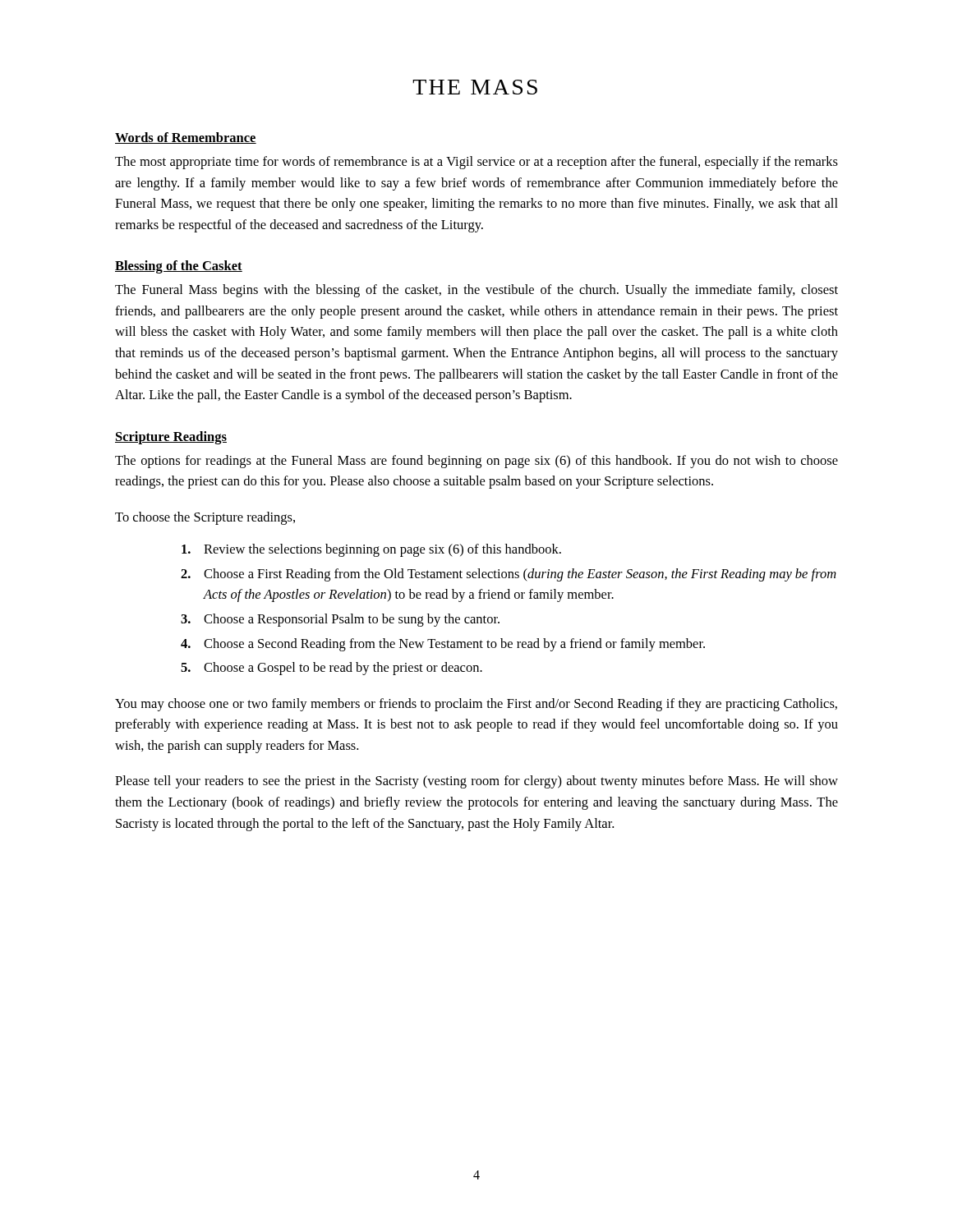
Task: Locate the text block starting "Blessing of the Casket"
Action: 178,266
